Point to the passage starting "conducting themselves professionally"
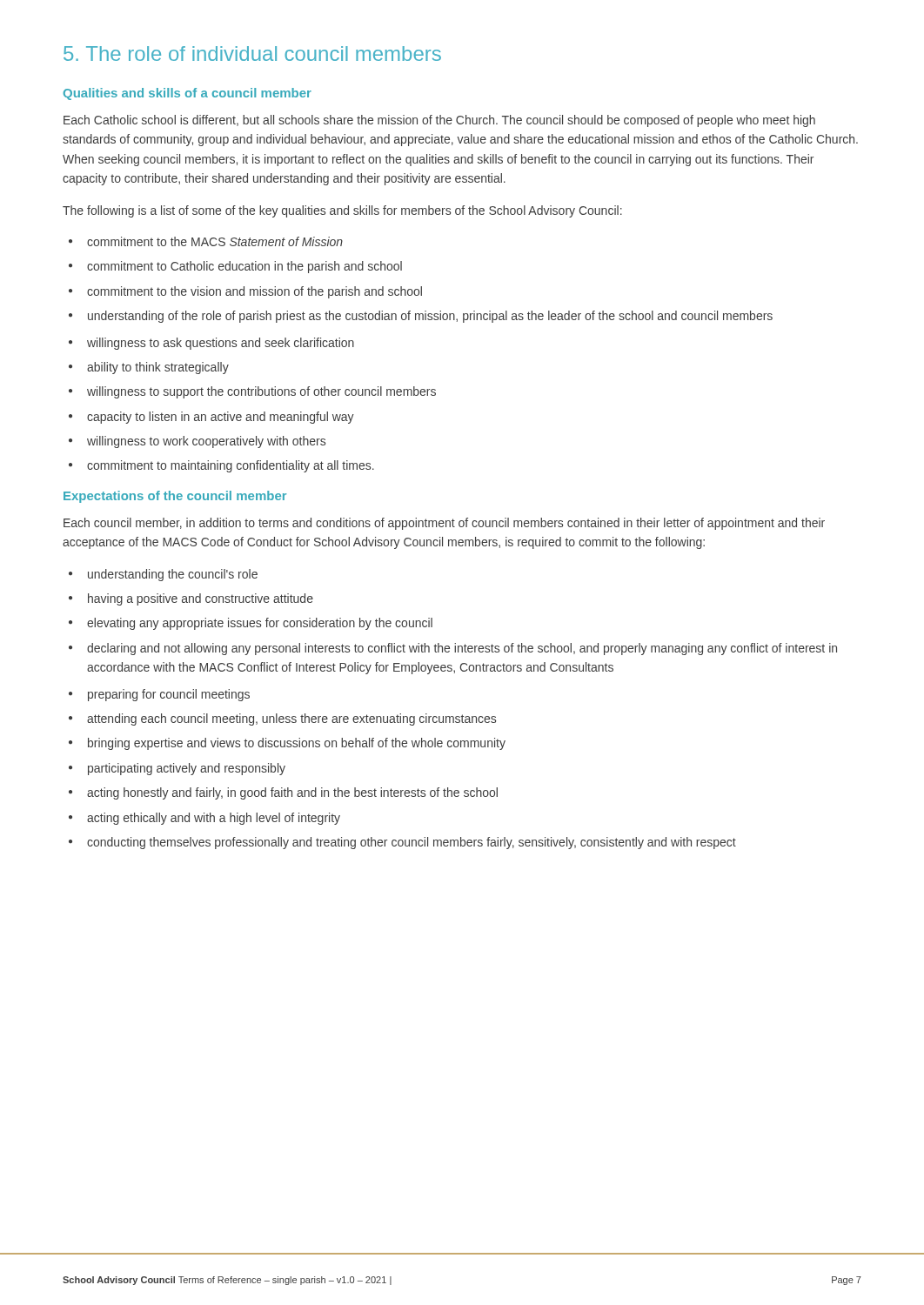 point(411,842)
